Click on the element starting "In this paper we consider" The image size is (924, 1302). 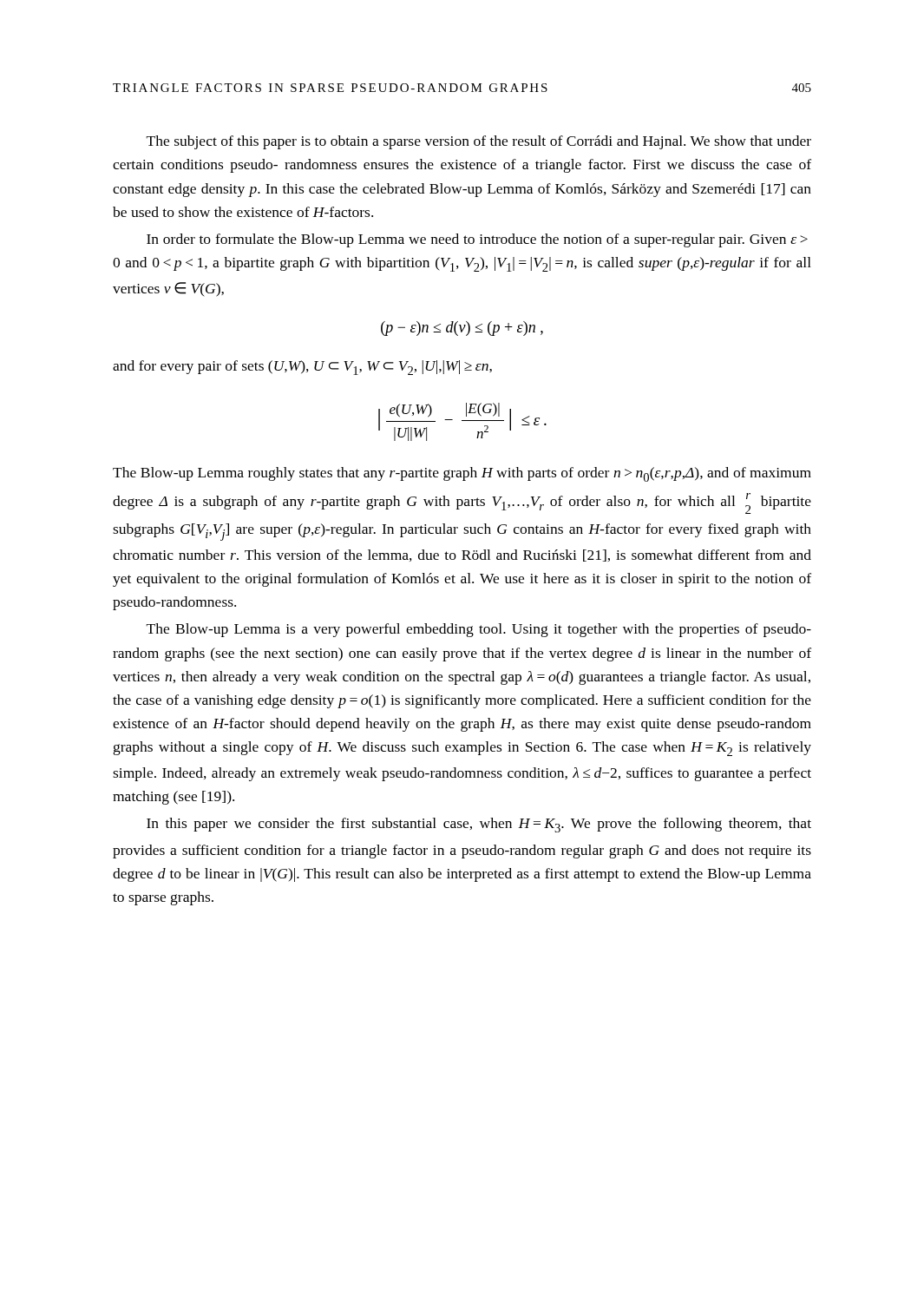pyautogui.click(x=462, y=860)
